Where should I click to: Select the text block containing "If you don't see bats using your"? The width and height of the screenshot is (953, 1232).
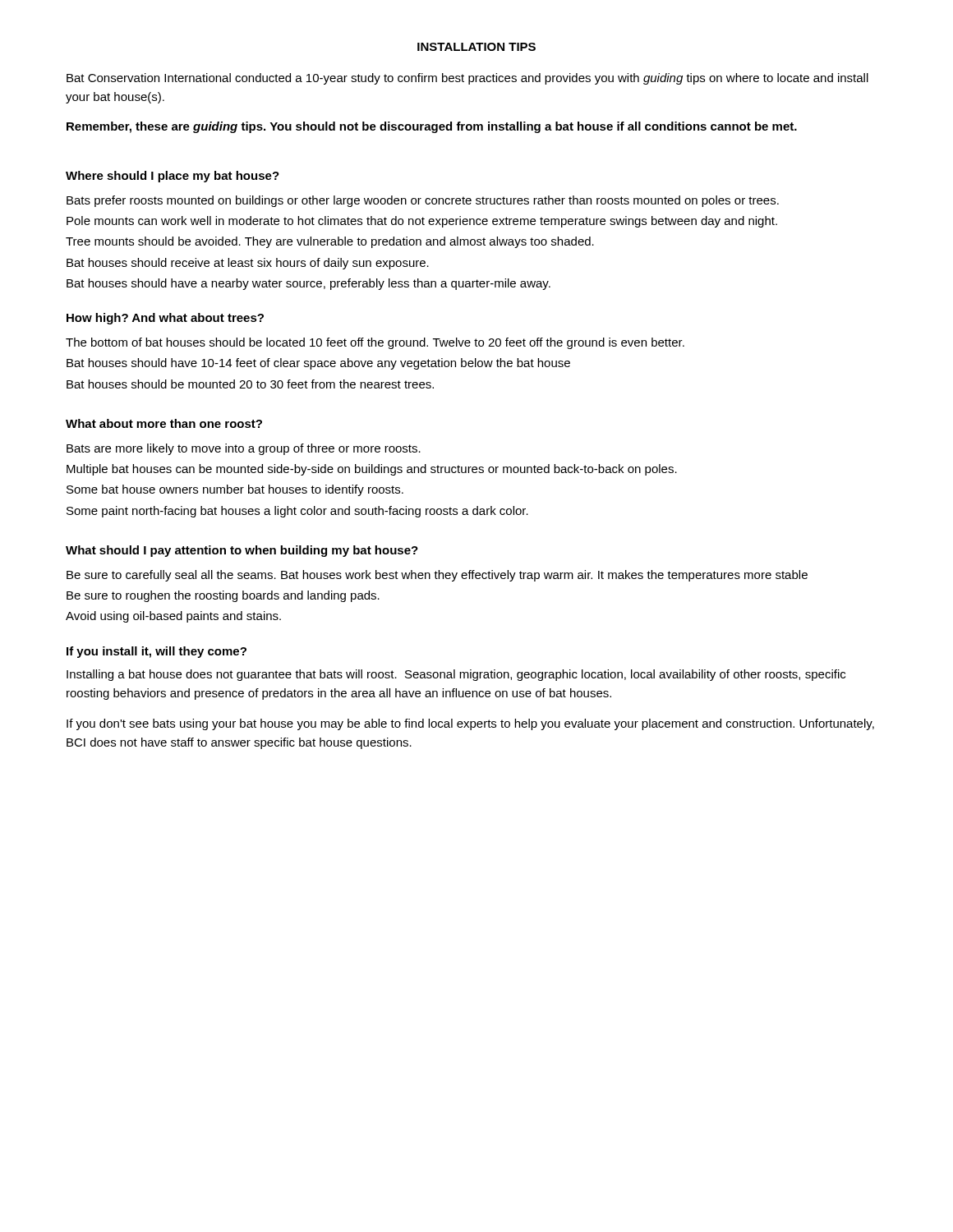470,733
